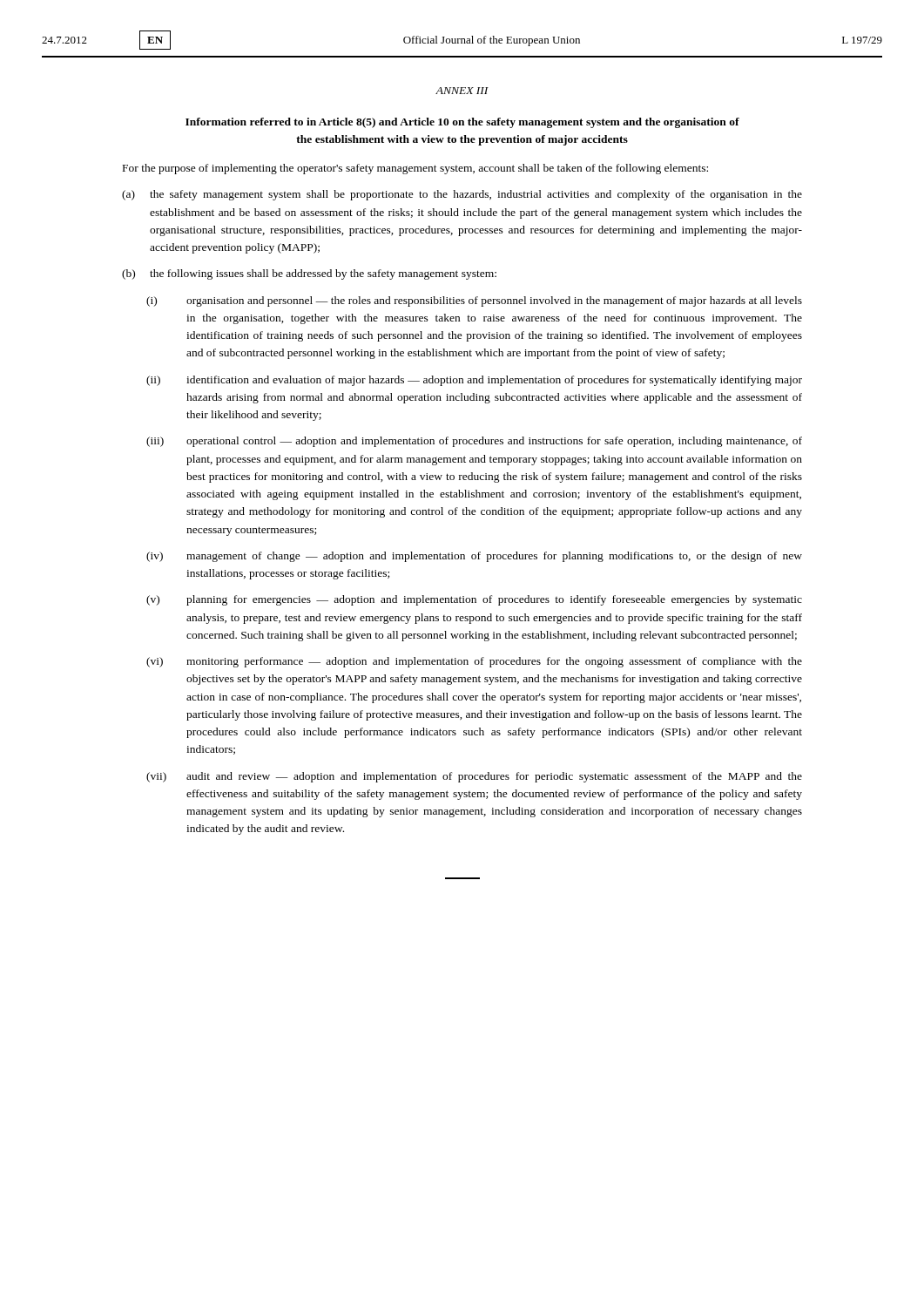Find the region starting "(iii) operational control — adoption and implementation"

tap(474, 485)
